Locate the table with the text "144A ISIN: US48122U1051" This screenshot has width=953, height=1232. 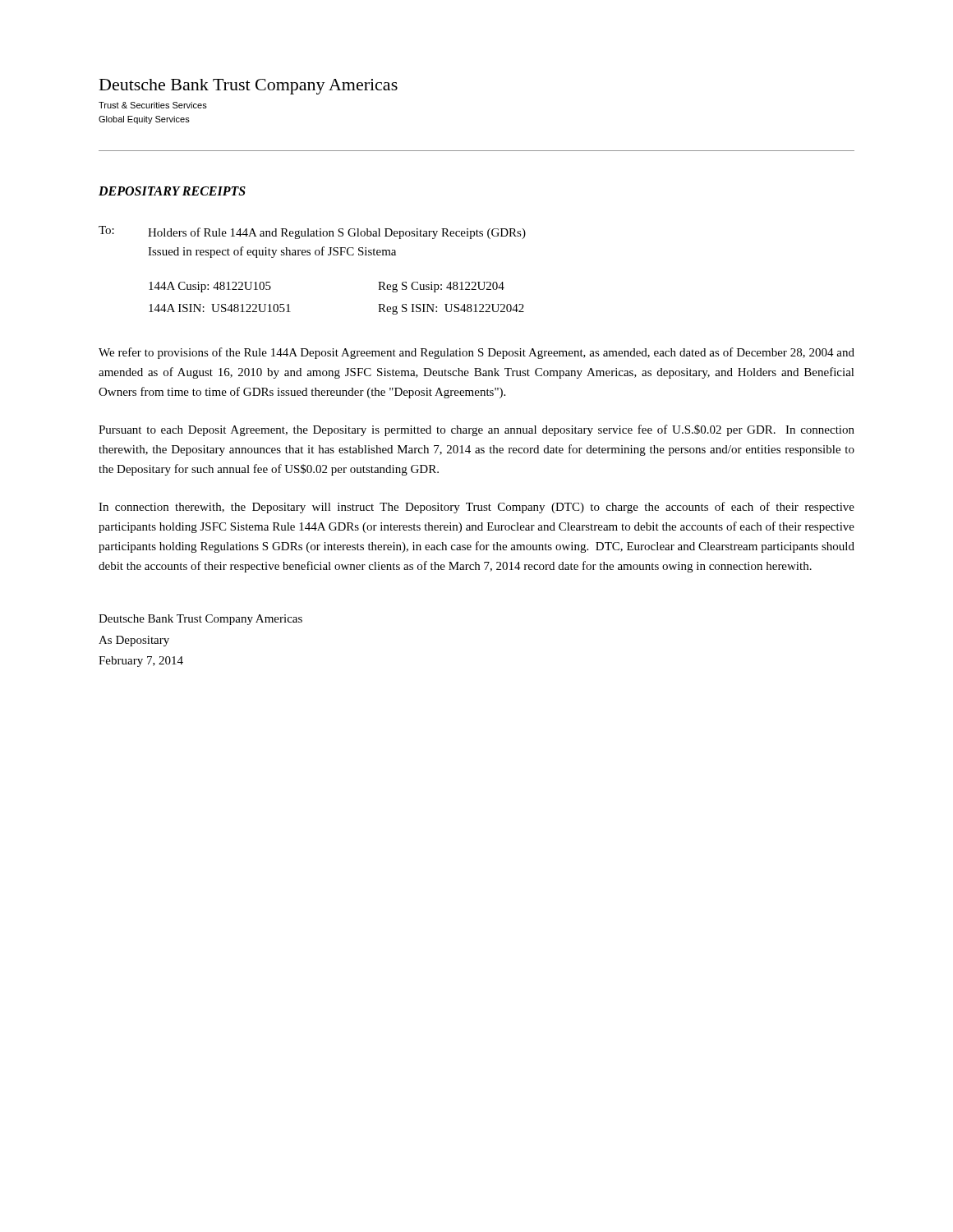[378, 297]
